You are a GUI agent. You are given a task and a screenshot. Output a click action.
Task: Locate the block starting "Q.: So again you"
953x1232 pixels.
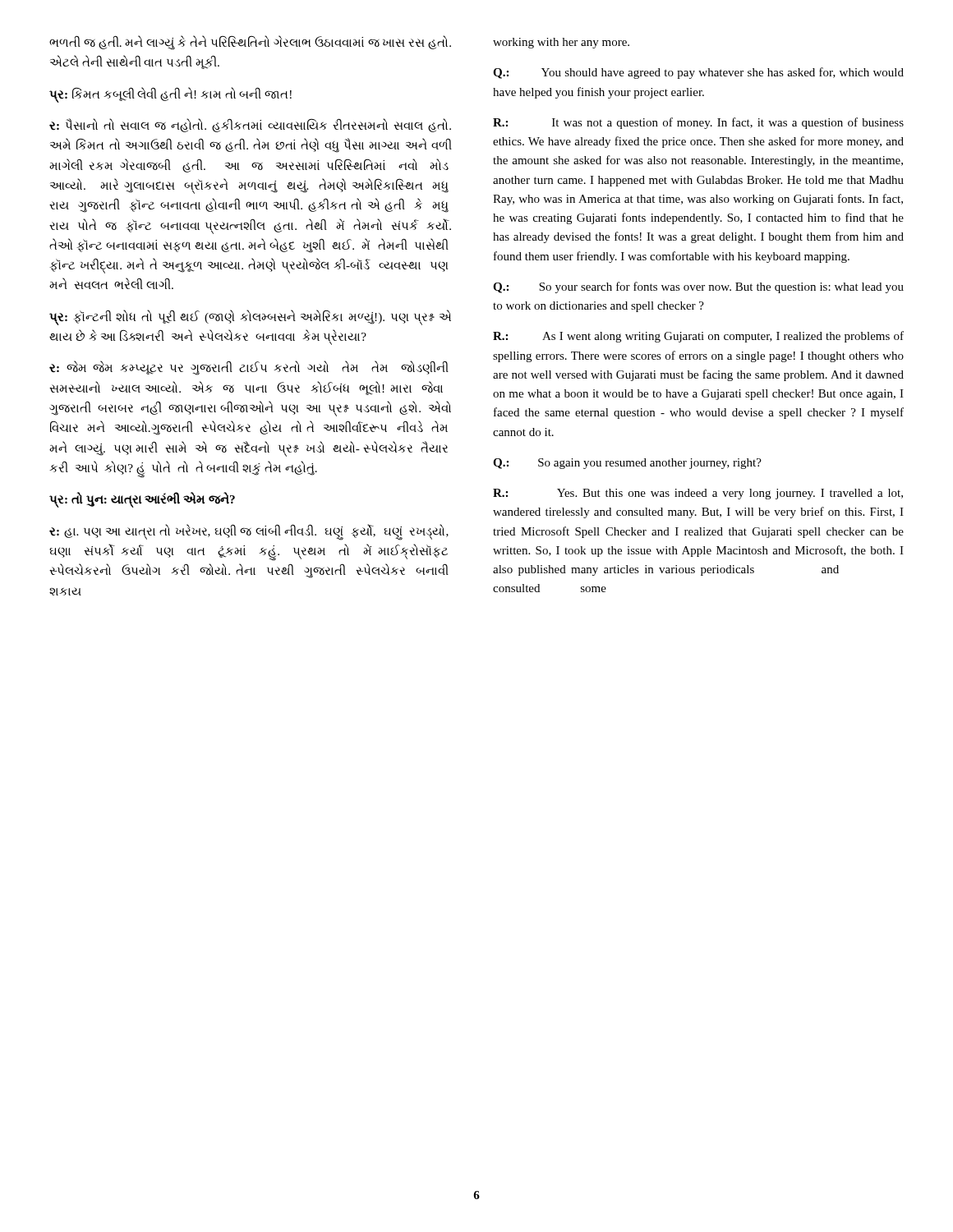click(x=627, y=462)
